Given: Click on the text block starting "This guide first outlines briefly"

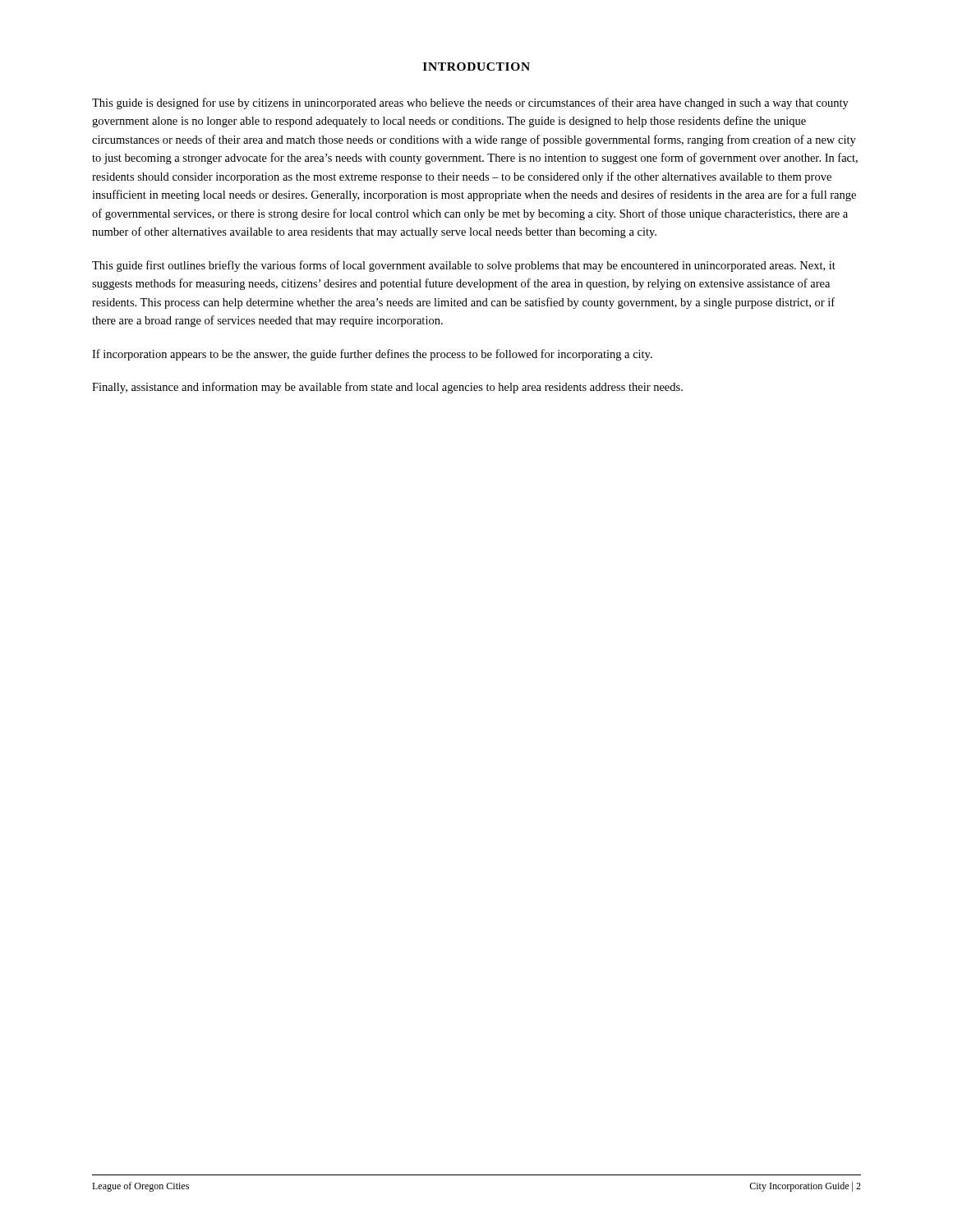Looking at the screenshot, I should pos(464,293).
